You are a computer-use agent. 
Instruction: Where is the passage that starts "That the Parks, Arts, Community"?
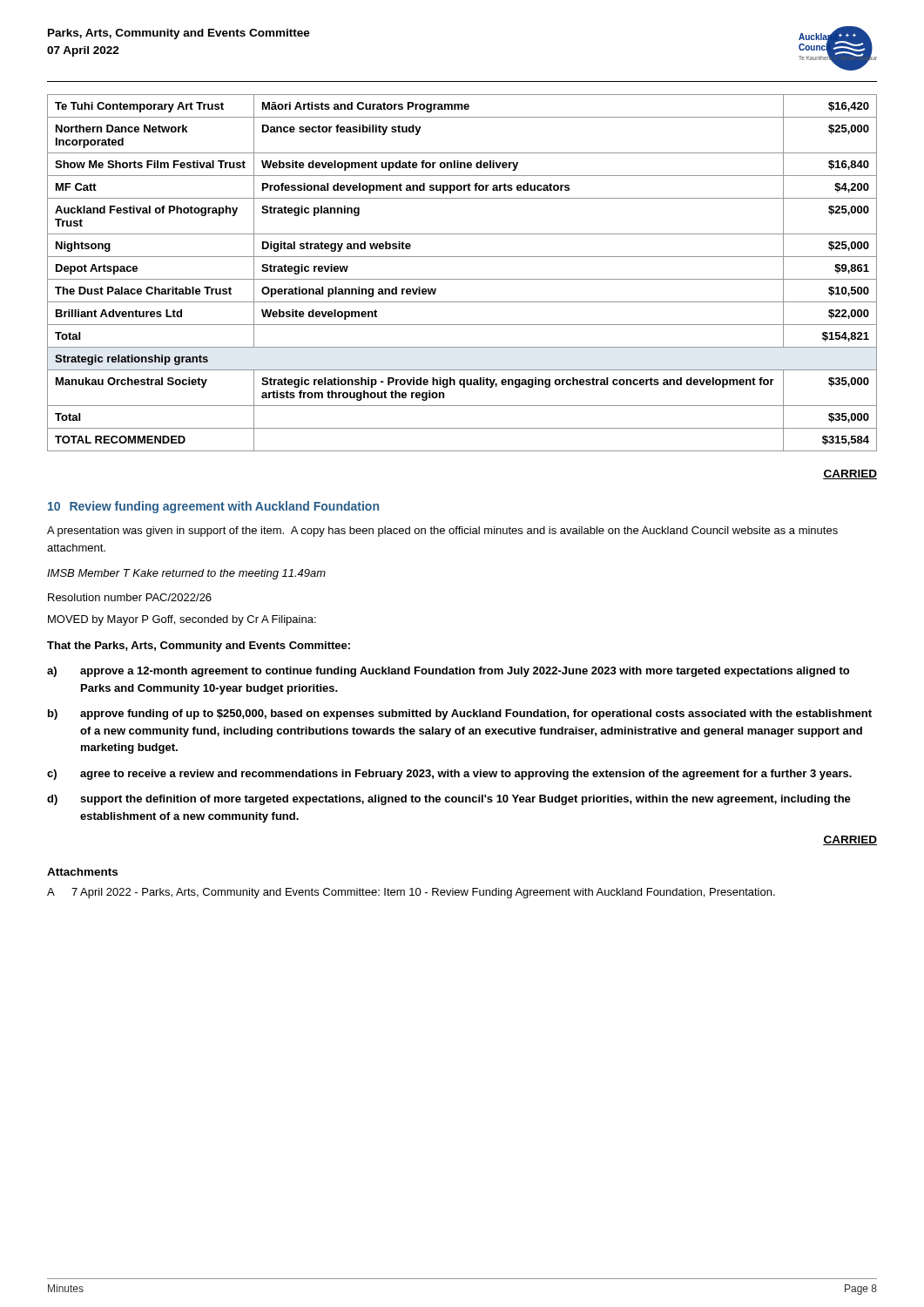point(199,645)
